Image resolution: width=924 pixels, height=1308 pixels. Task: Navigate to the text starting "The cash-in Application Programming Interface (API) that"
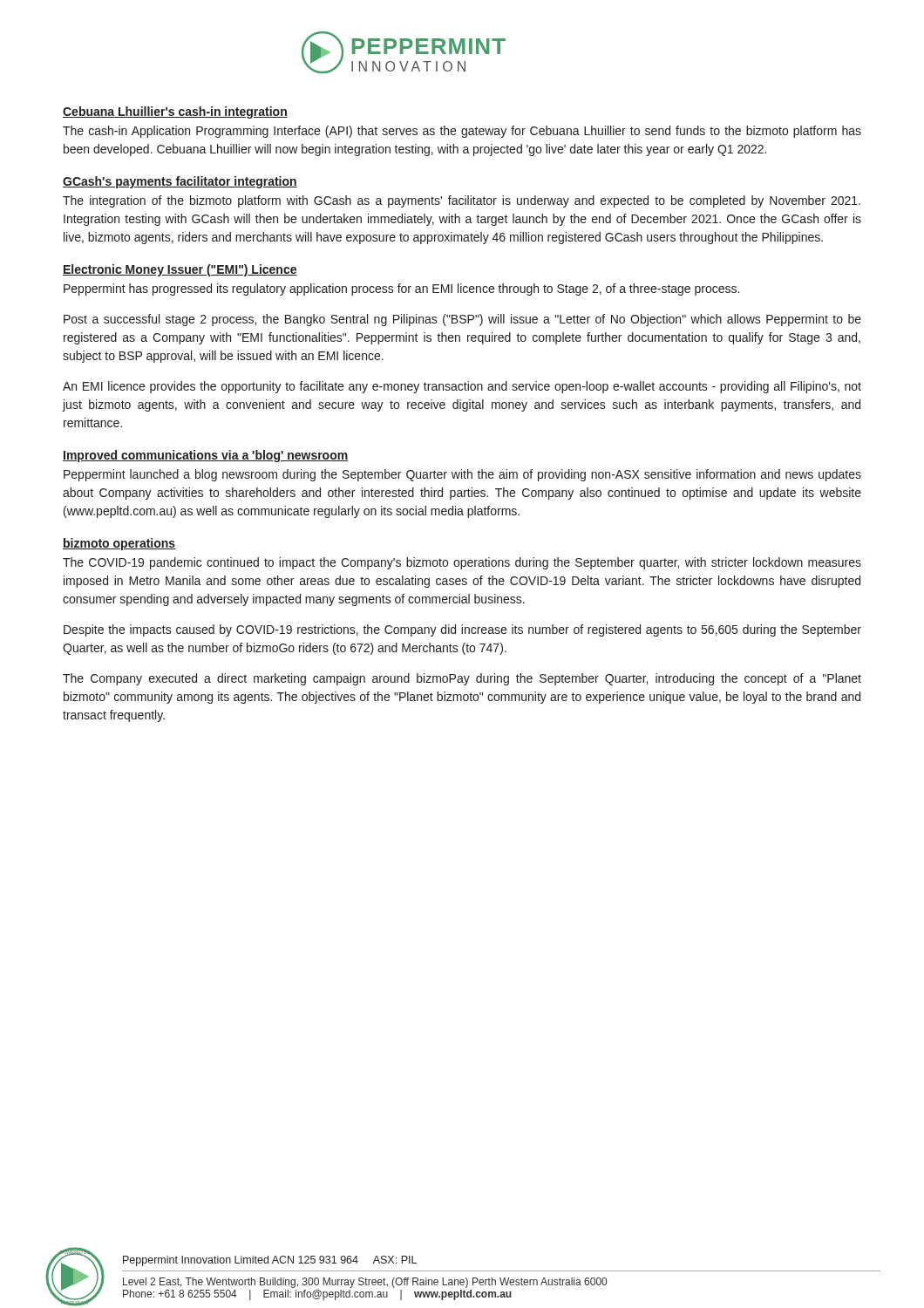[462, 140]
